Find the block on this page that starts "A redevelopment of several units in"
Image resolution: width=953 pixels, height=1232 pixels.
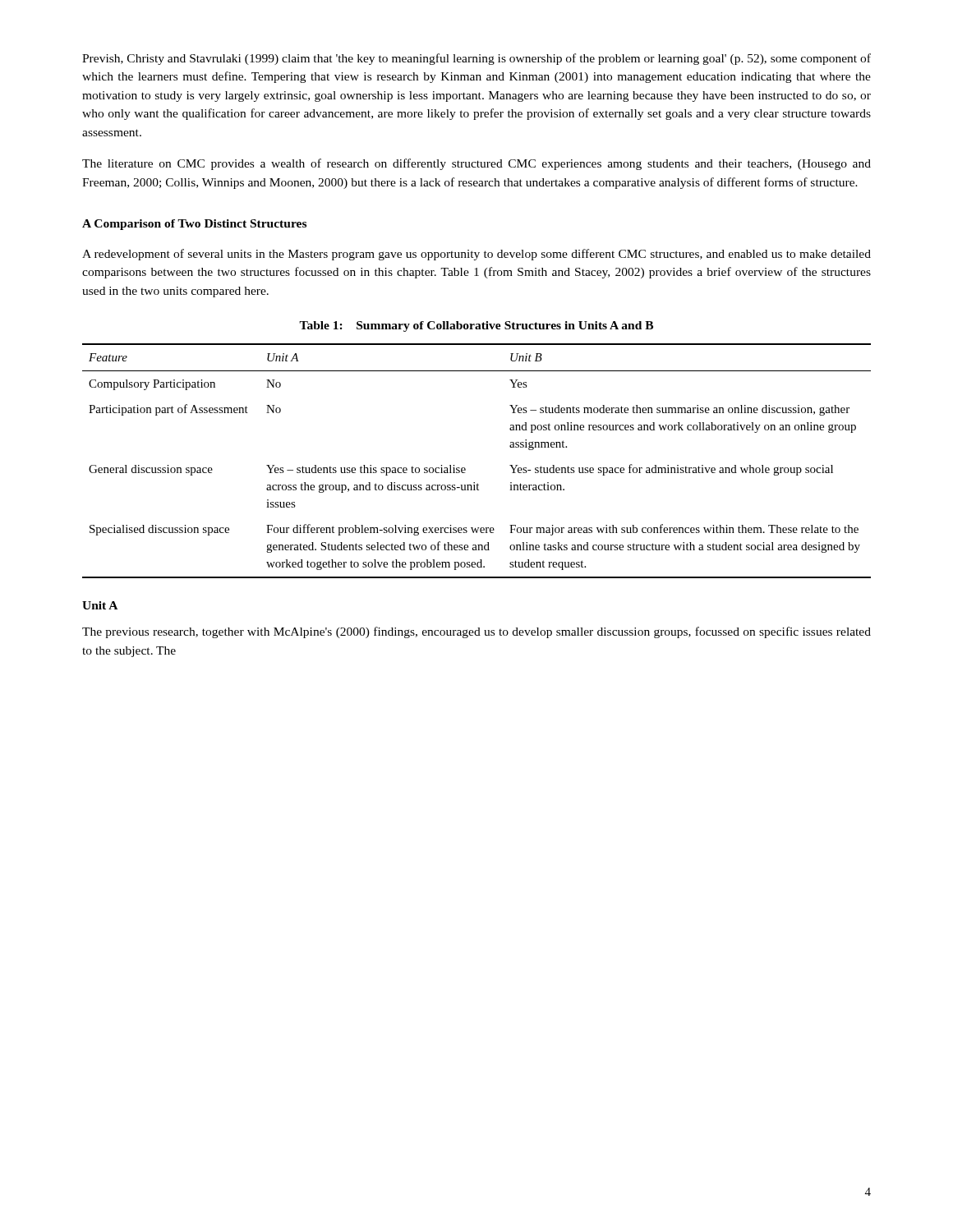coord(476,272)
